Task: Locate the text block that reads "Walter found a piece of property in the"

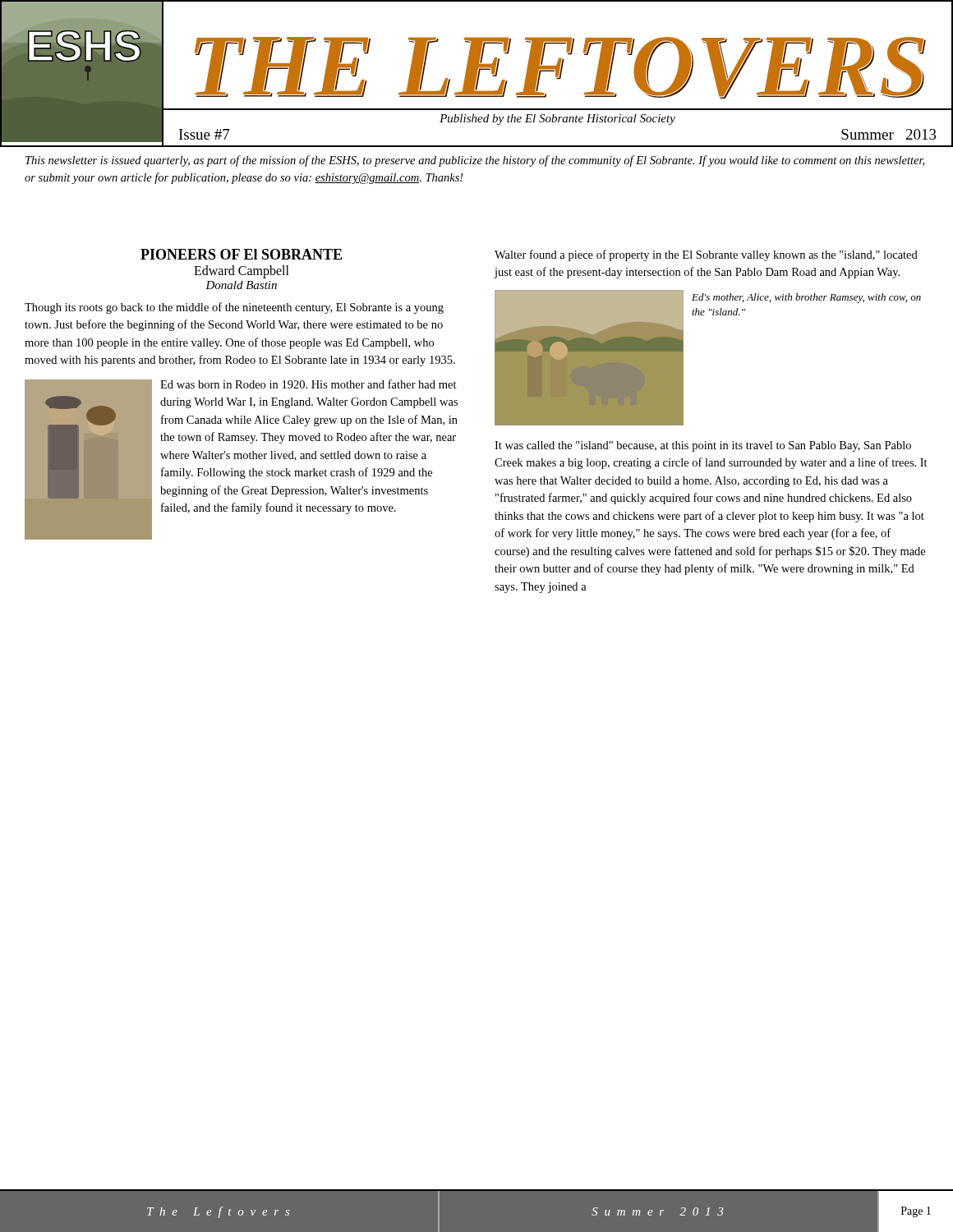Action: pyautogui.click(x=706, y=263)
